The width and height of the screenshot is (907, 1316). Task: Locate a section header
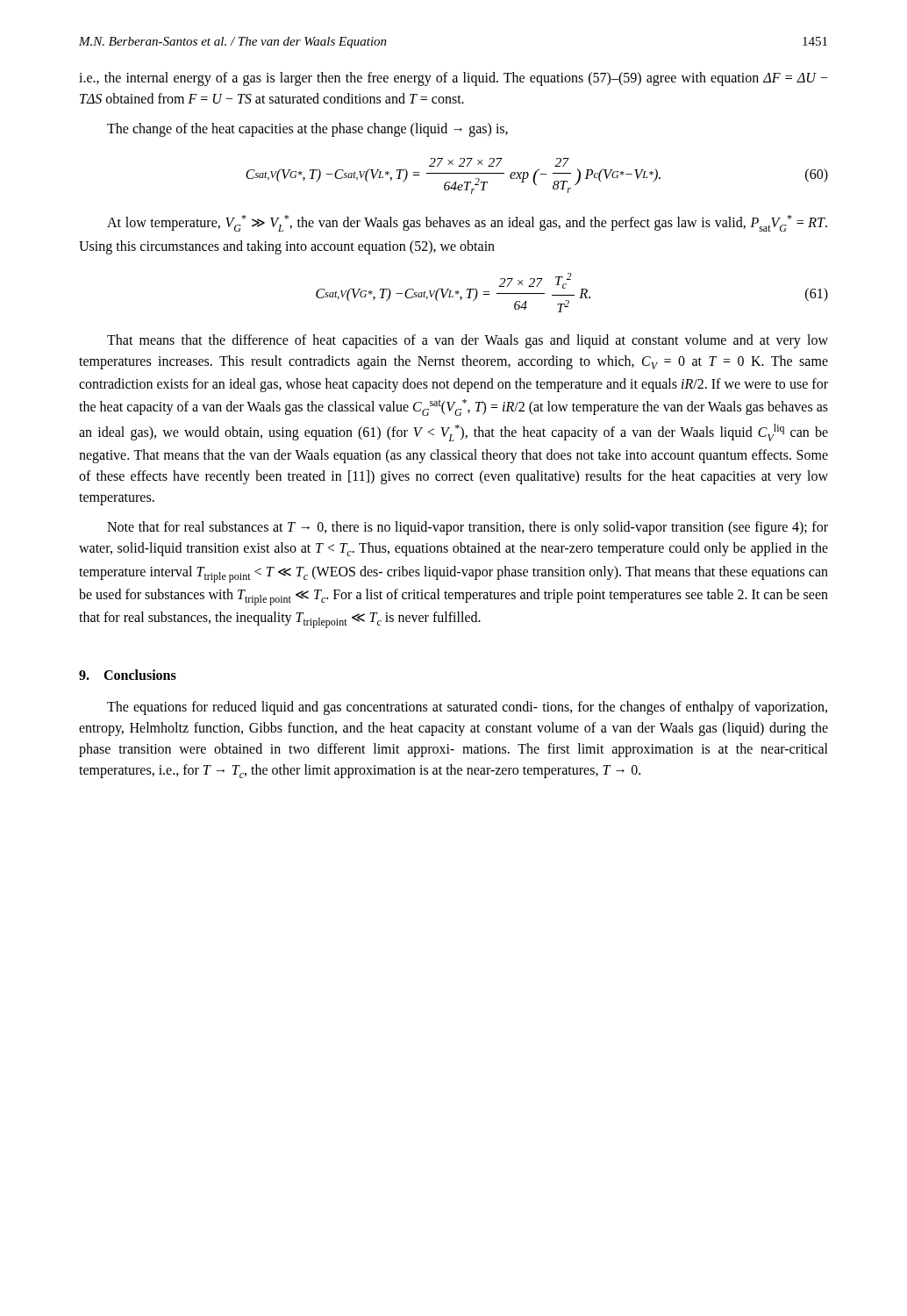(127, 675)
